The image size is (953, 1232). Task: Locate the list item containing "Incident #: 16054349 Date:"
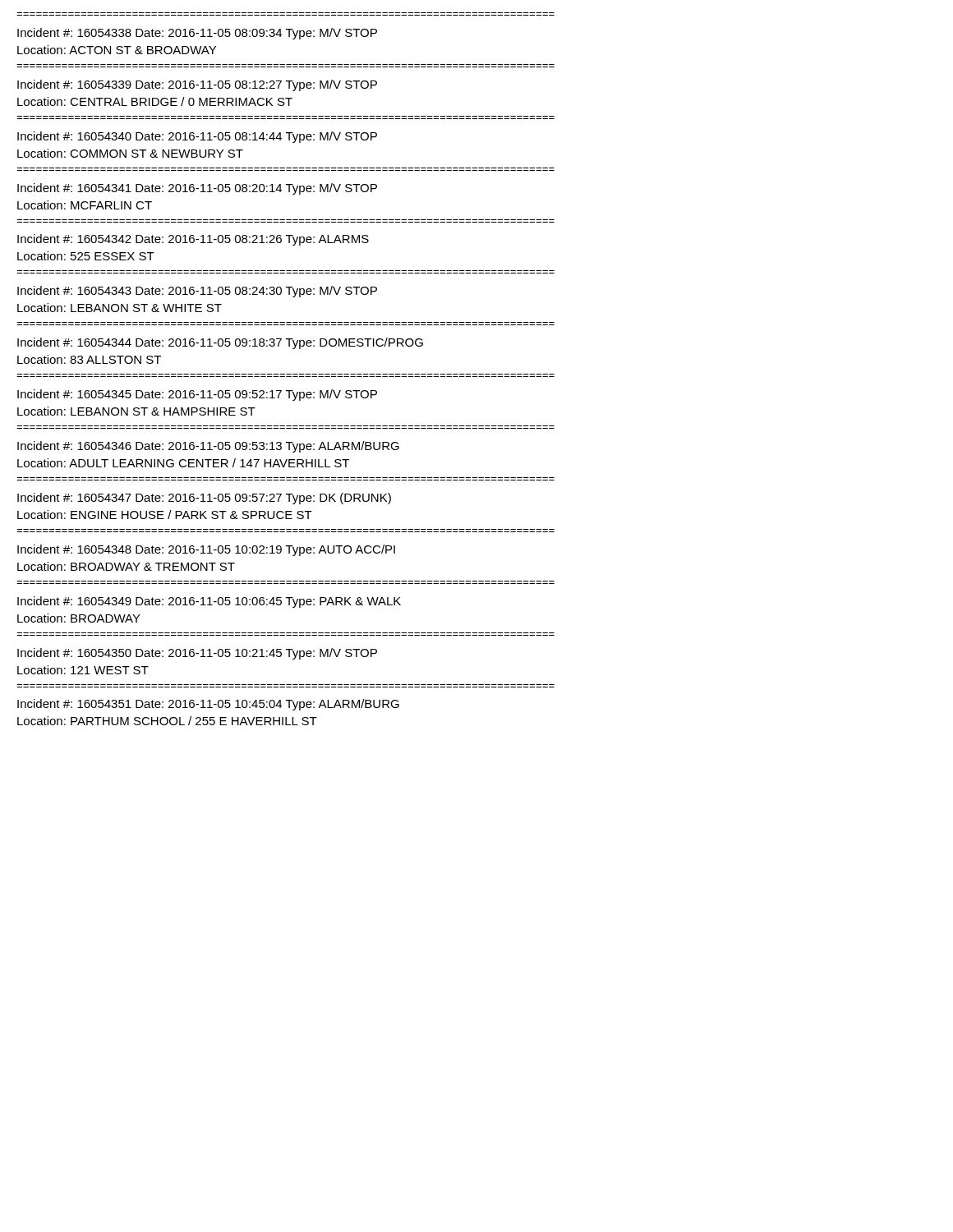209,609
